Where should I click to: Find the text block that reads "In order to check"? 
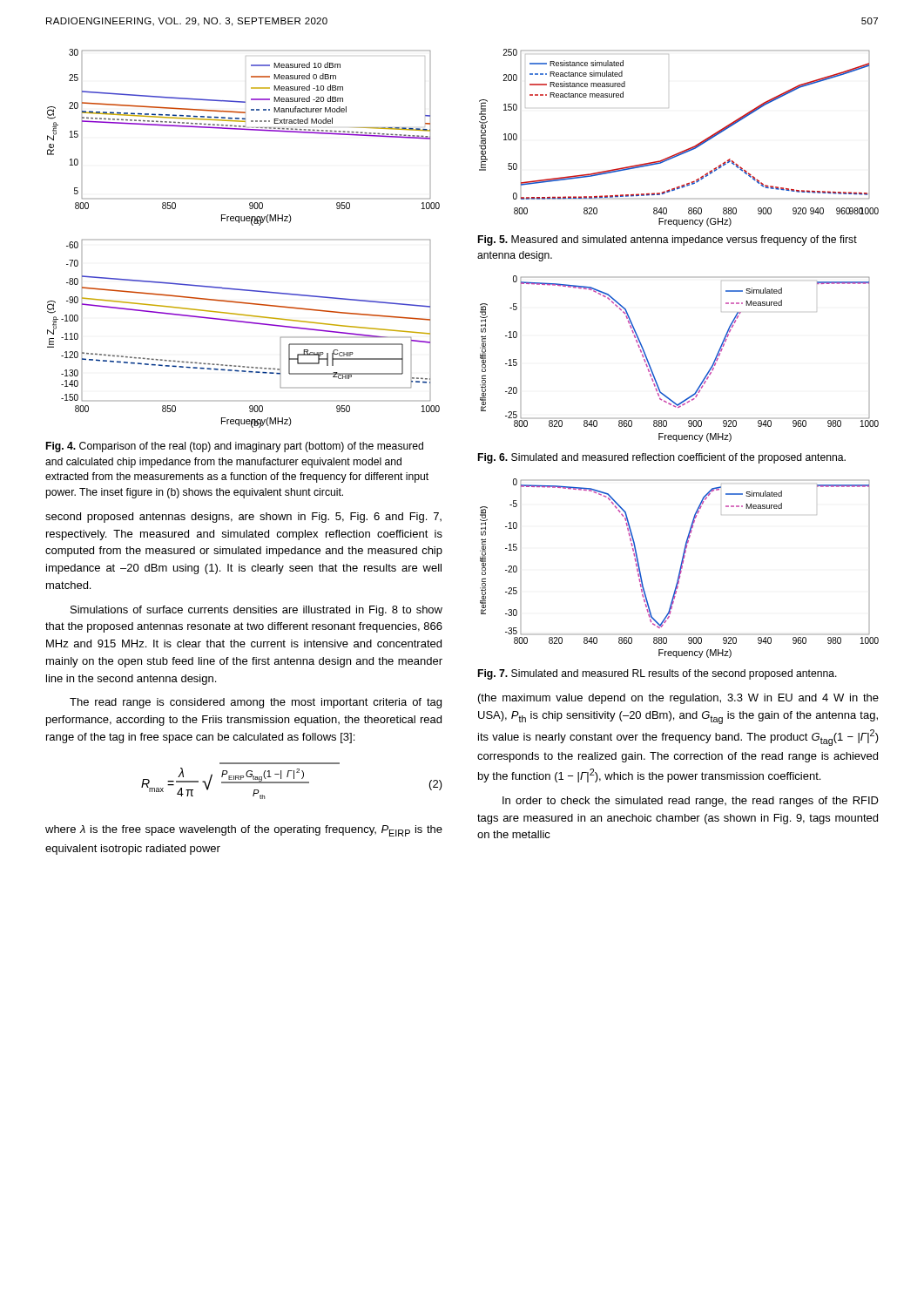[x=678, y=818]
